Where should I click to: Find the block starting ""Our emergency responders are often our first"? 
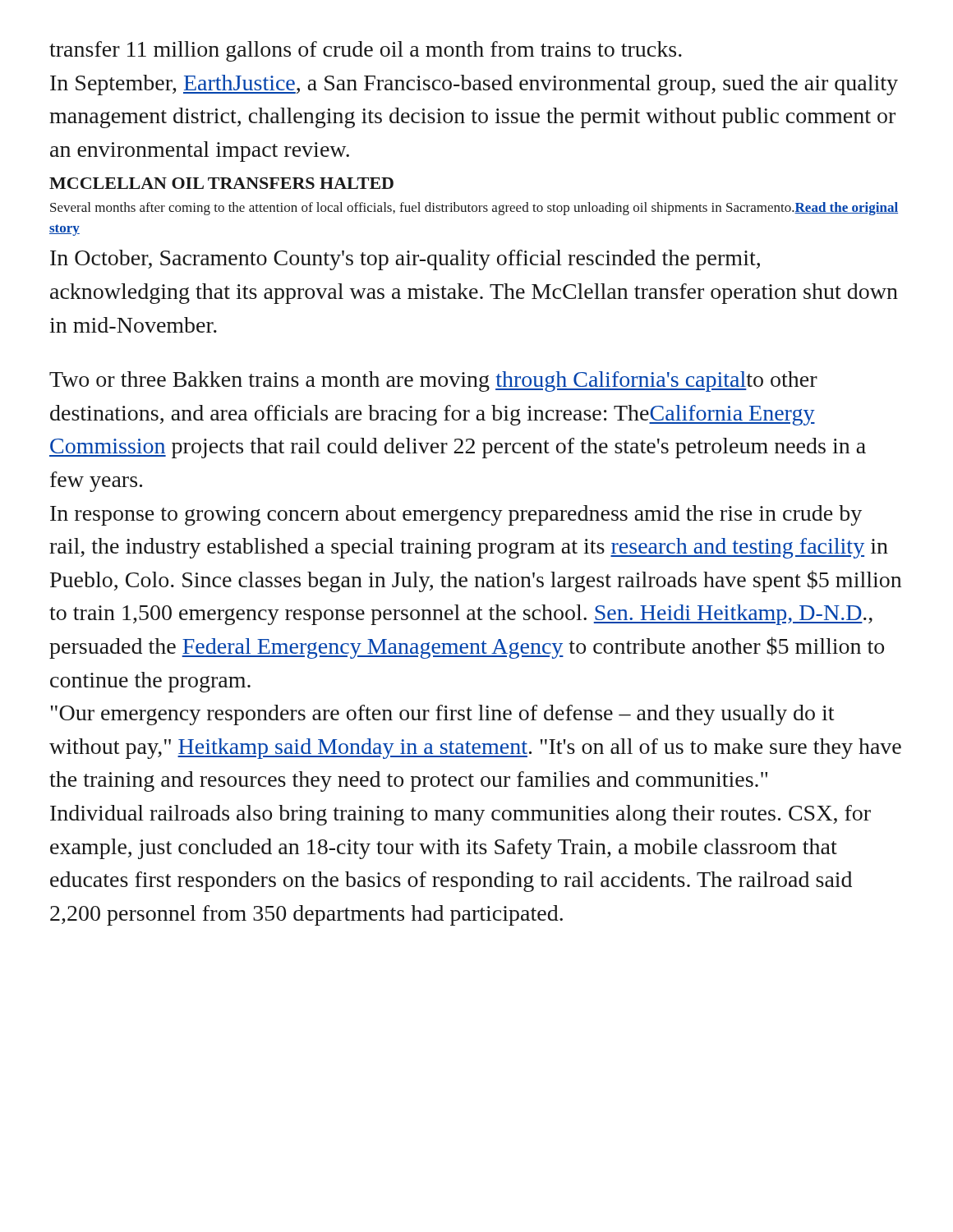[x=476, y=746]
